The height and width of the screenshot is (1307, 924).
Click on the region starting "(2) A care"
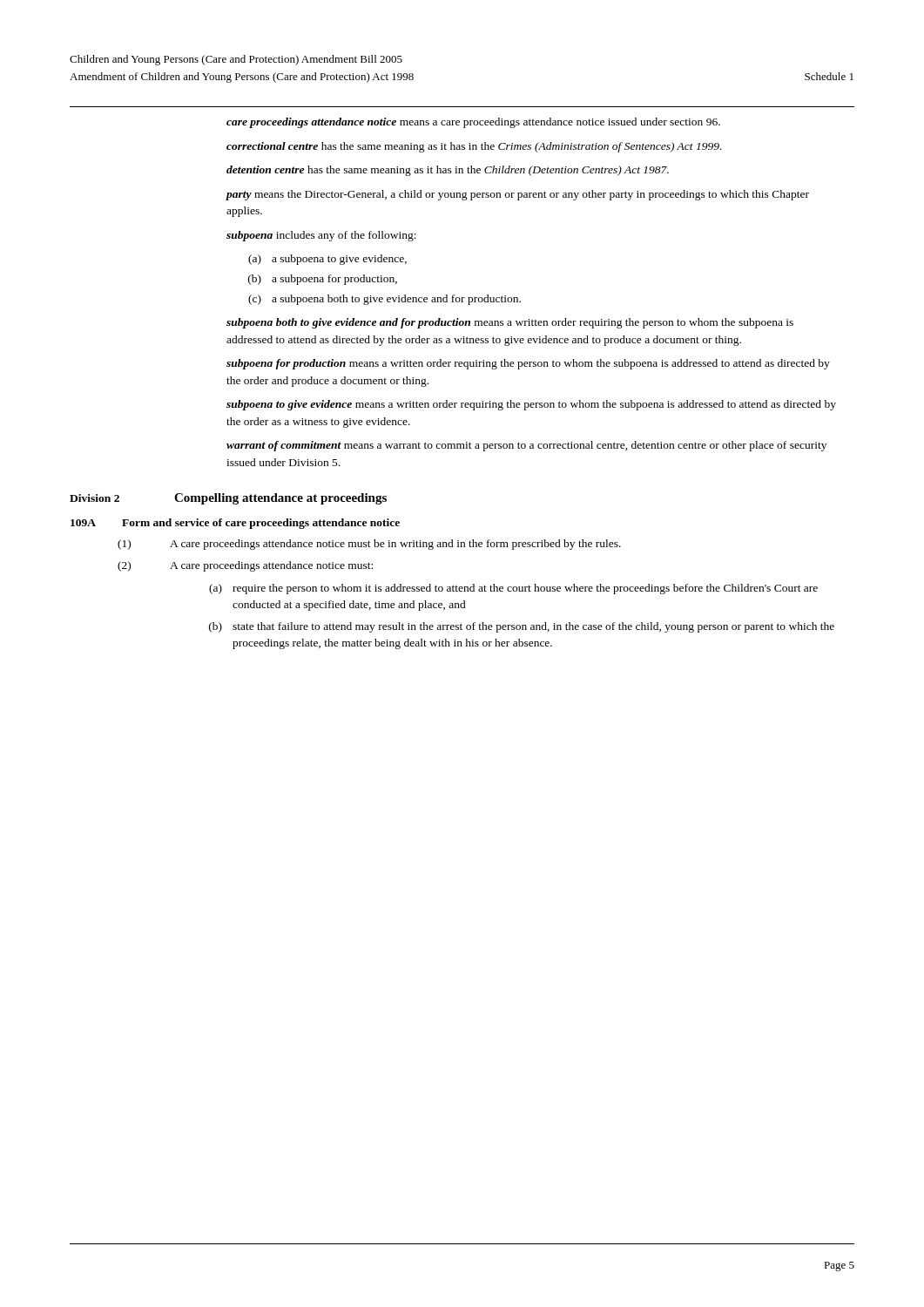(x=245, y=566)
